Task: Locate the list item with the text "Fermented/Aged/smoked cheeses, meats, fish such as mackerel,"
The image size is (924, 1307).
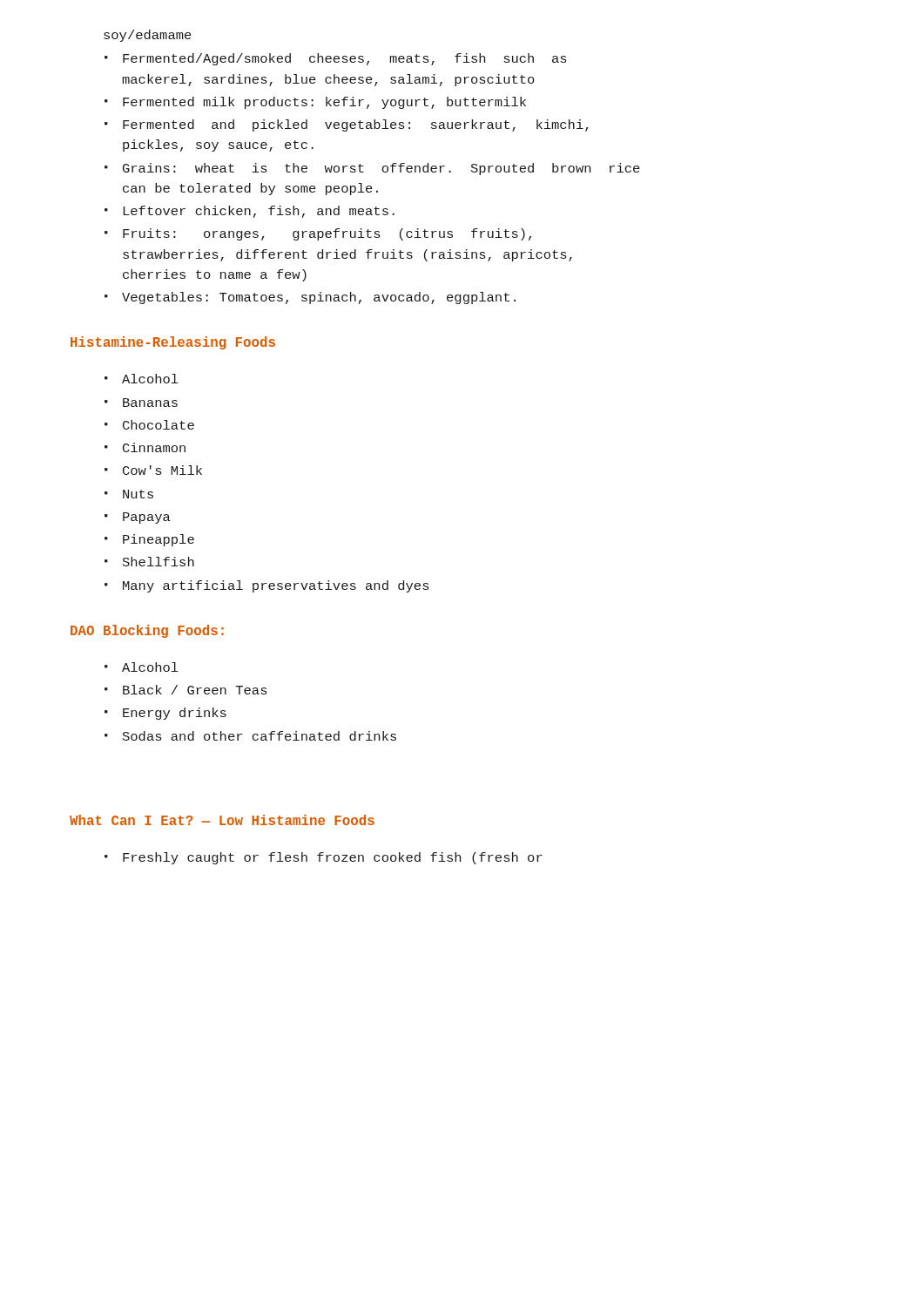Action: (x=345, y=70)
